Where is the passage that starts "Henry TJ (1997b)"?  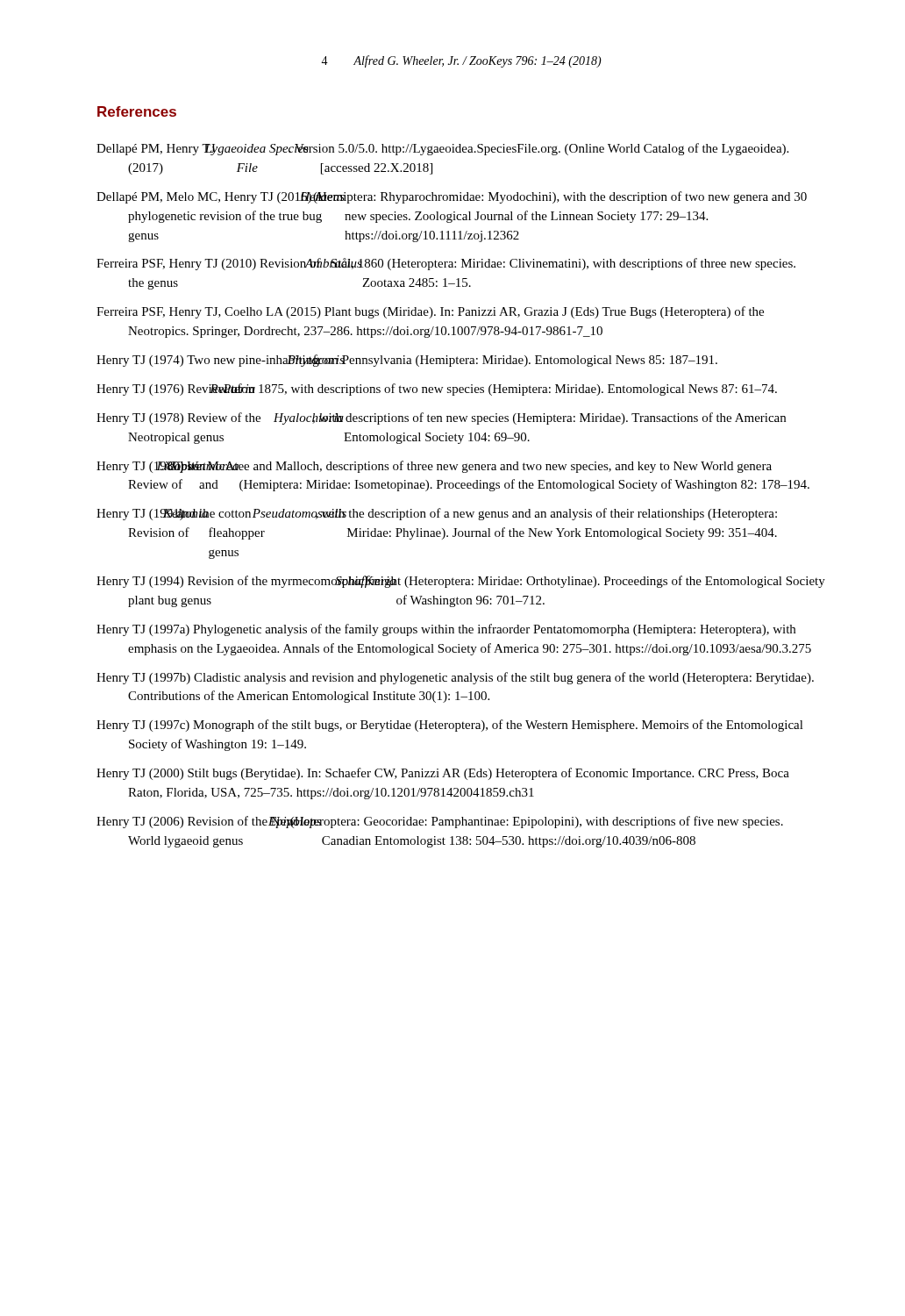tap(455, 686)
